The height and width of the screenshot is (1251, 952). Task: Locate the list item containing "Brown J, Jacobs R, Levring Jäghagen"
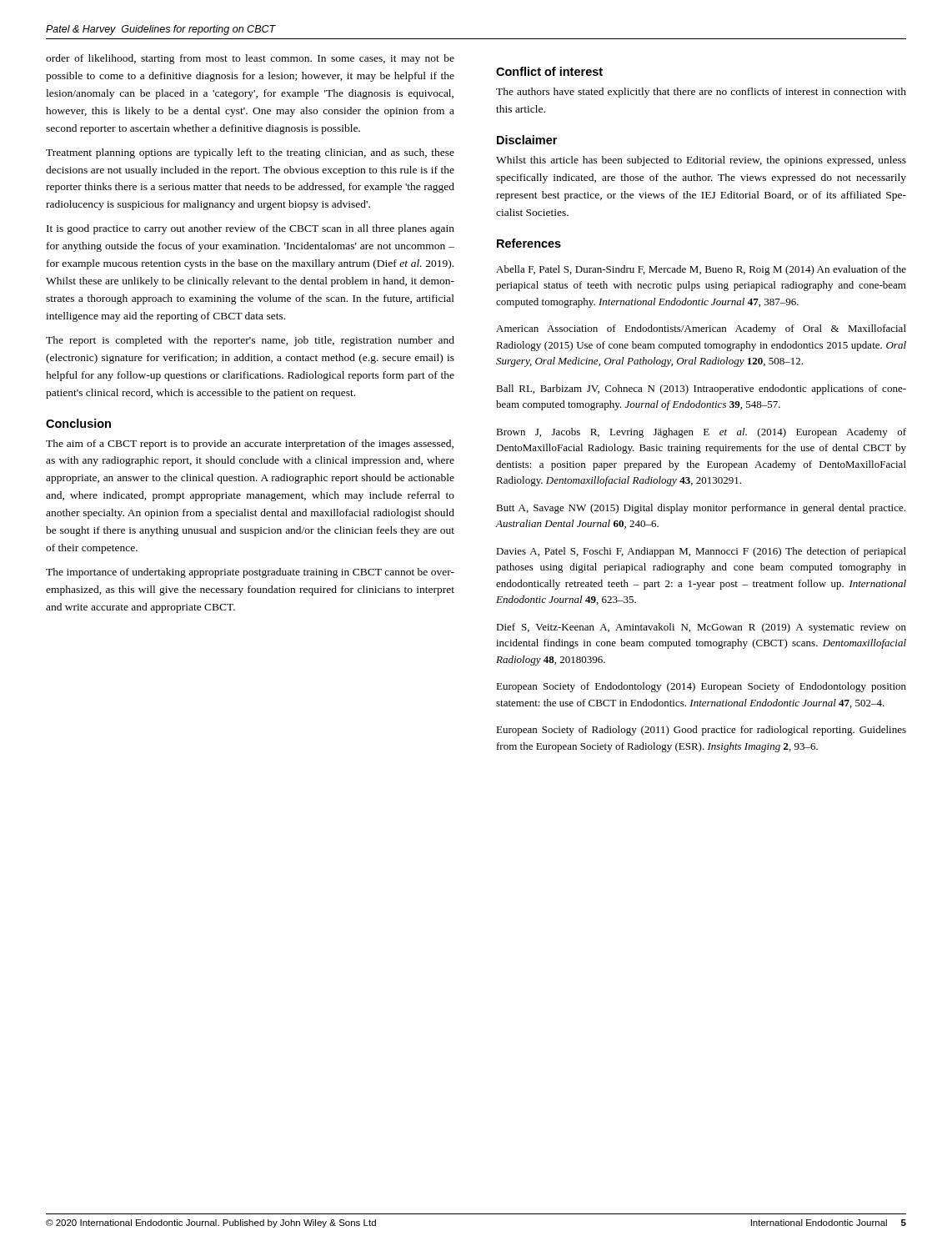(x=701, y=456)
